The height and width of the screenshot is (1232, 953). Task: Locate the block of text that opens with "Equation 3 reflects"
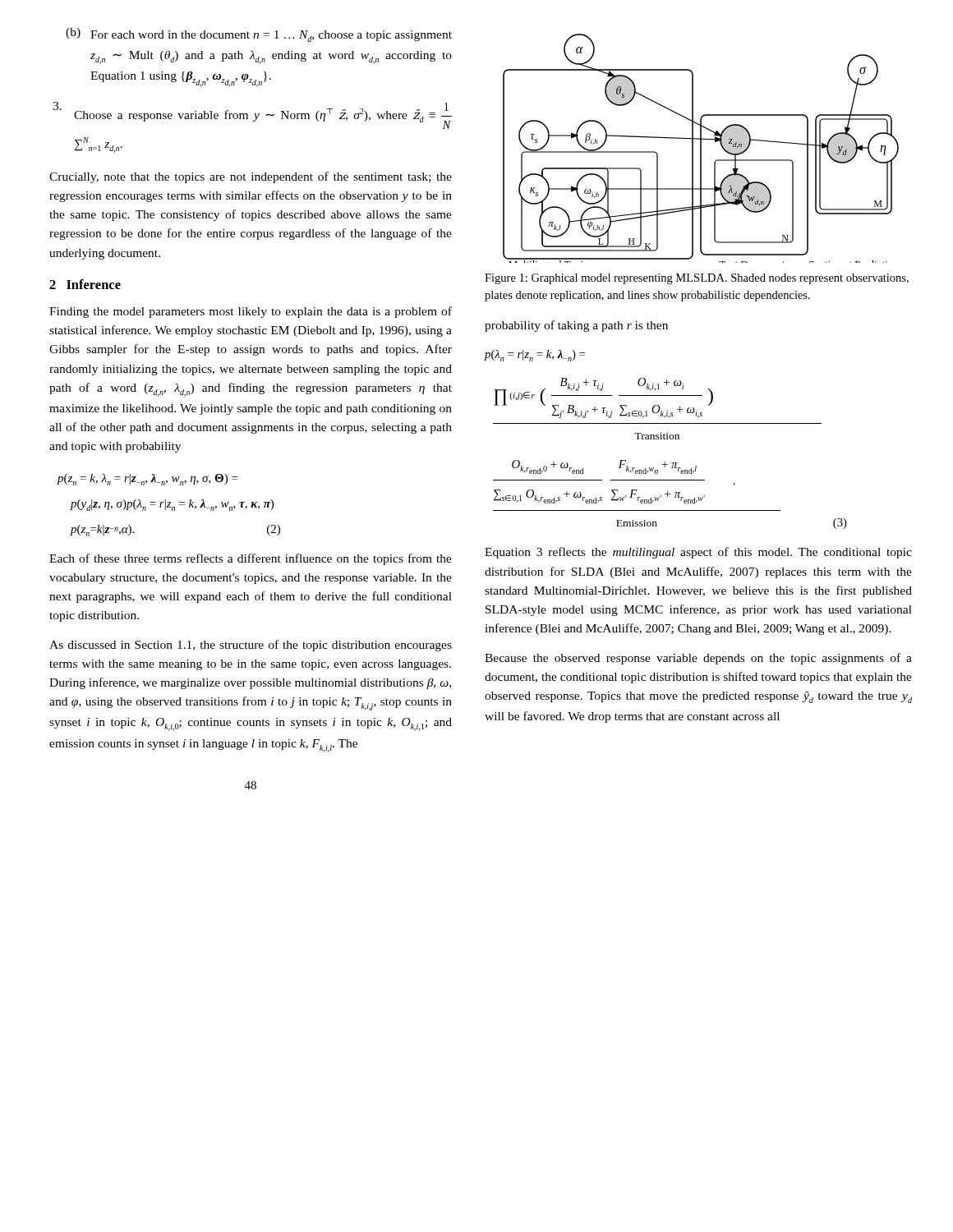pos(698,590)
